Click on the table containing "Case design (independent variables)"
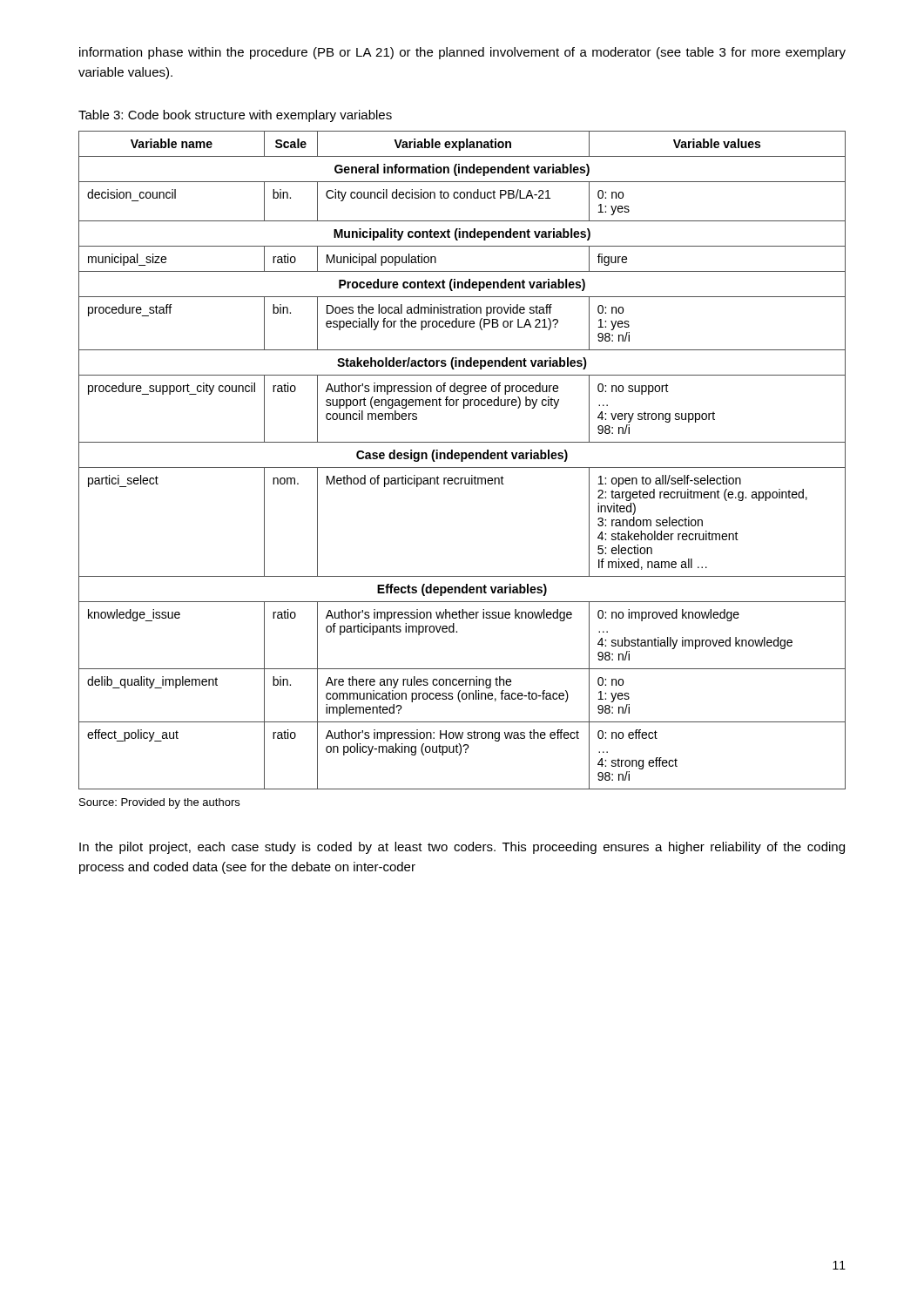 coord(462,460)
